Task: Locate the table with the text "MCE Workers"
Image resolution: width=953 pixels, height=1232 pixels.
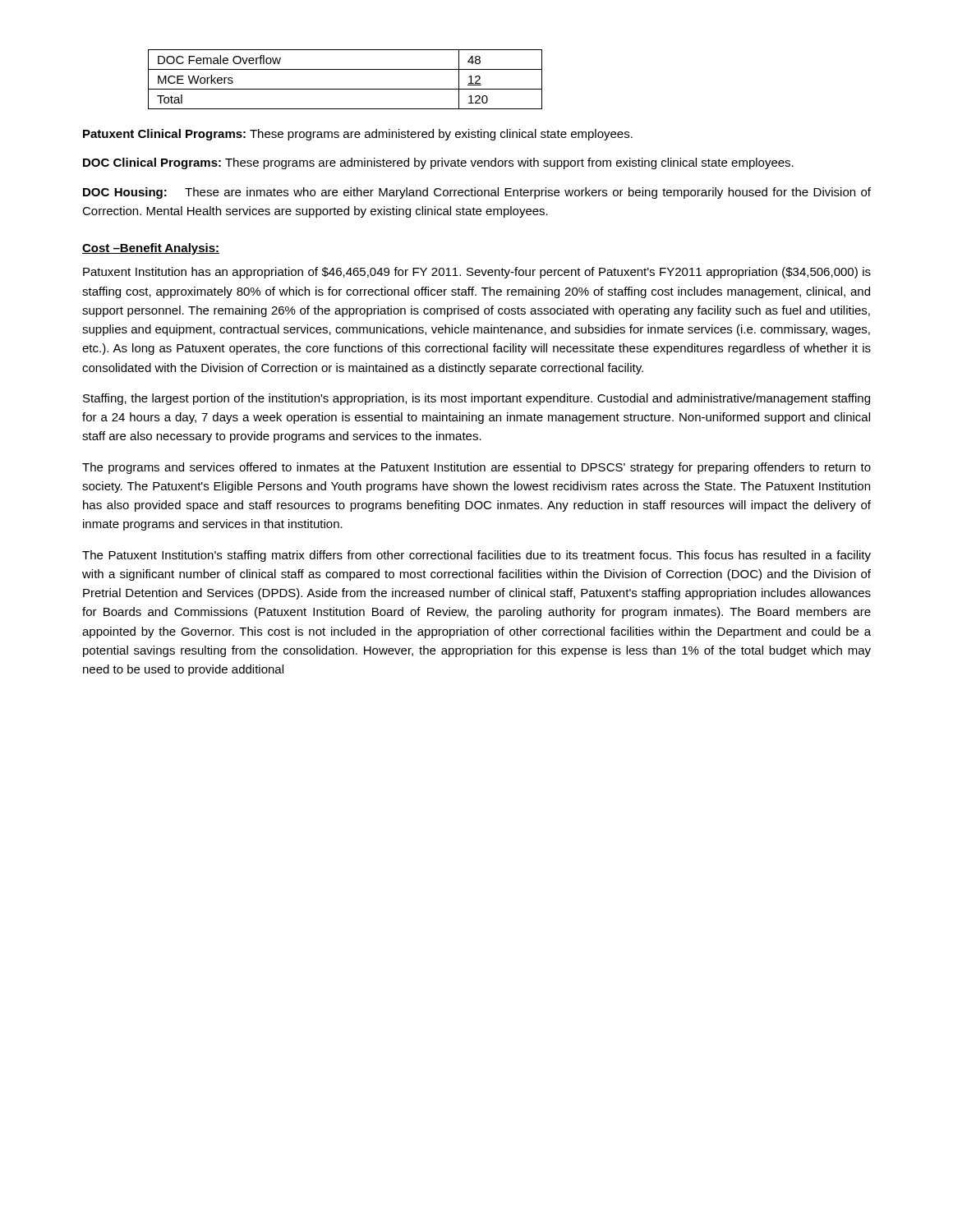Action: click(x=476, y=79)
